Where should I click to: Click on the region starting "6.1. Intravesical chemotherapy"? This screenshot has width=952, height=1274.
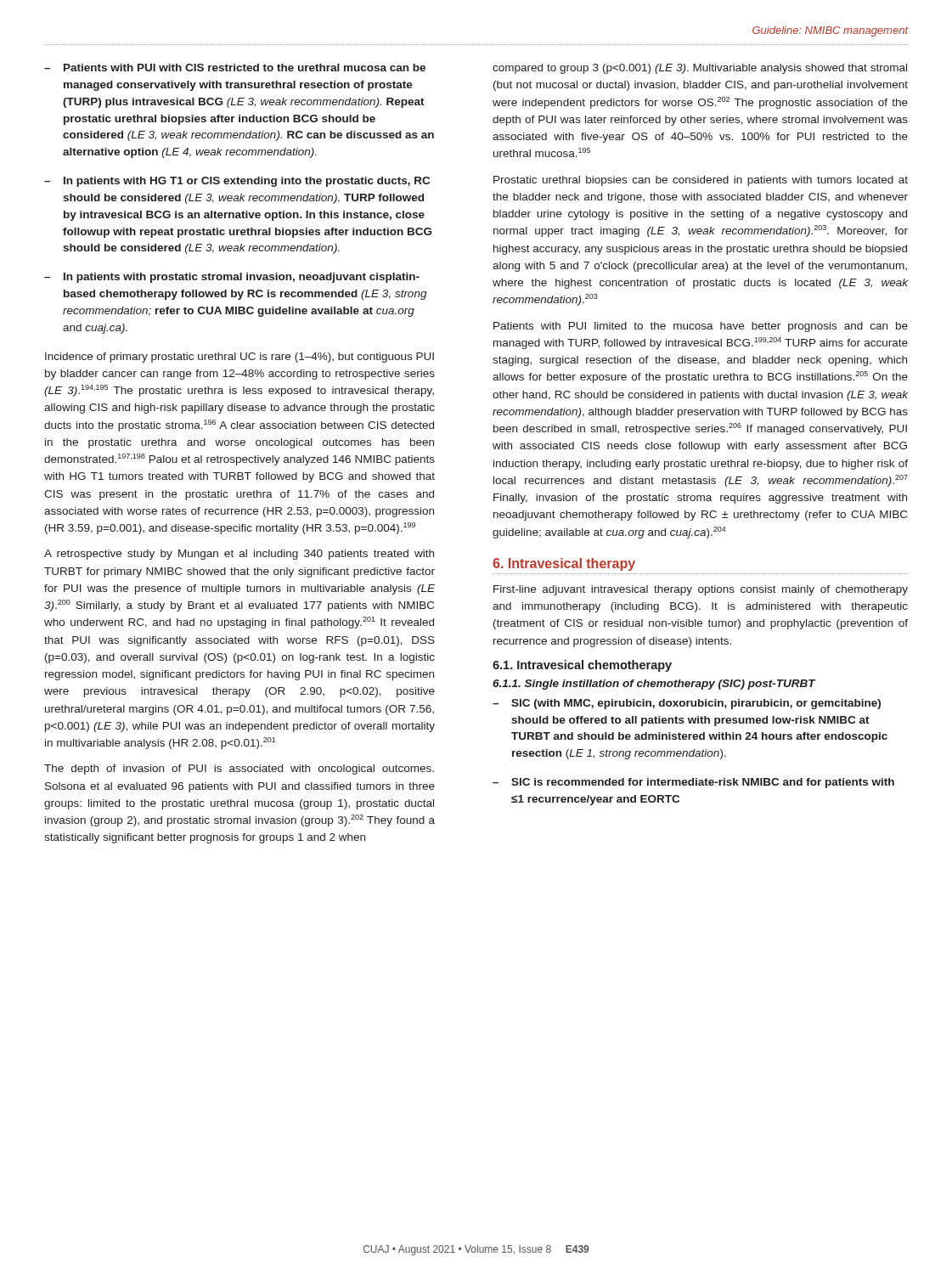tap(582, 665)
